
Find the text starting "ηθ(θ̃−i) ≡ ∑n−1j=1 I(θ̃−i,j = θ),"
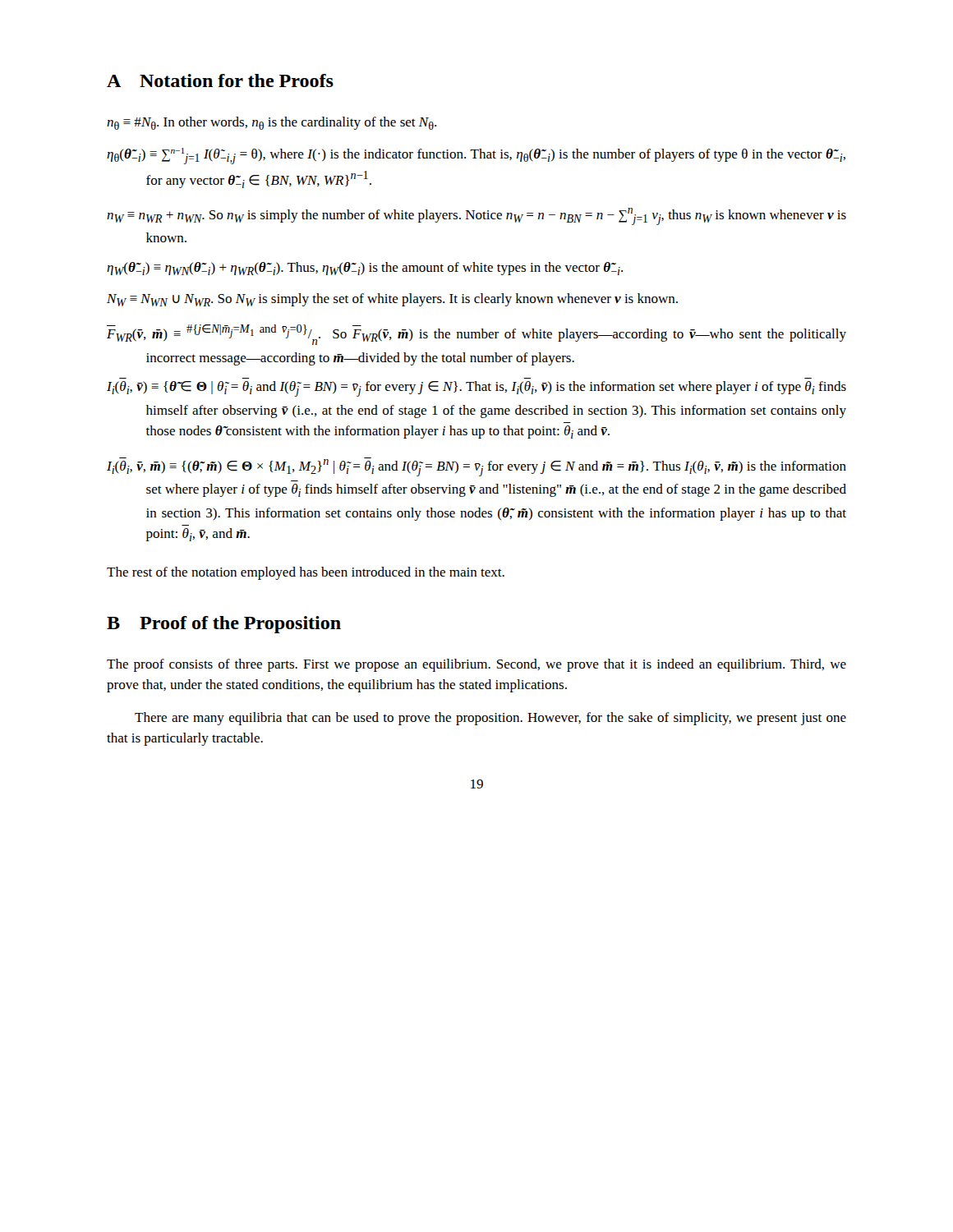476,168
